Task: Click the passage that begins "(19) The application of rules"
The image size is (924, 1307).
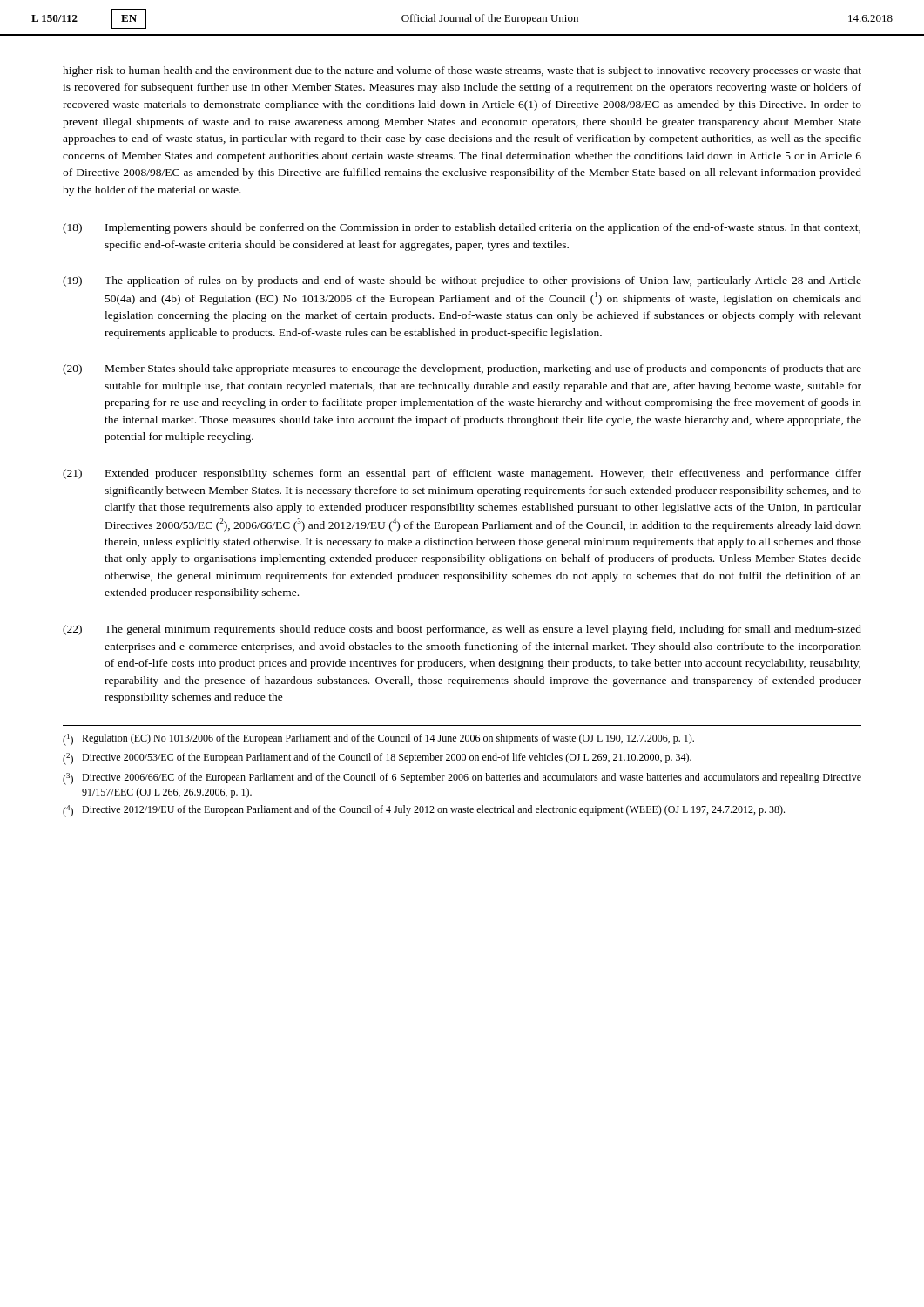Action: pos(462,307)
